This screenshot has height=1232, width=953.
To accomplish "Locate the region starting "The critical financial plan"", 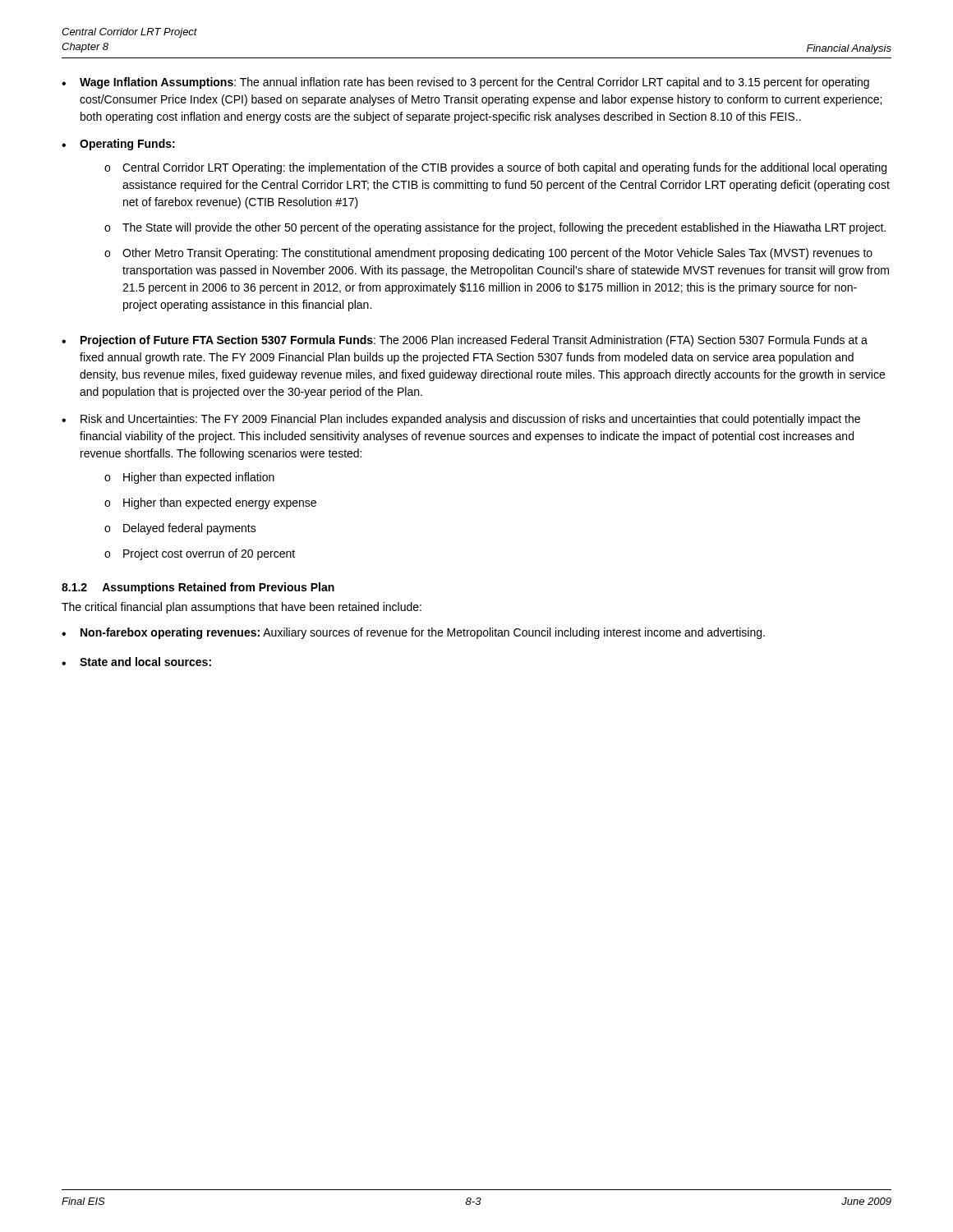I will pos(242,607).
